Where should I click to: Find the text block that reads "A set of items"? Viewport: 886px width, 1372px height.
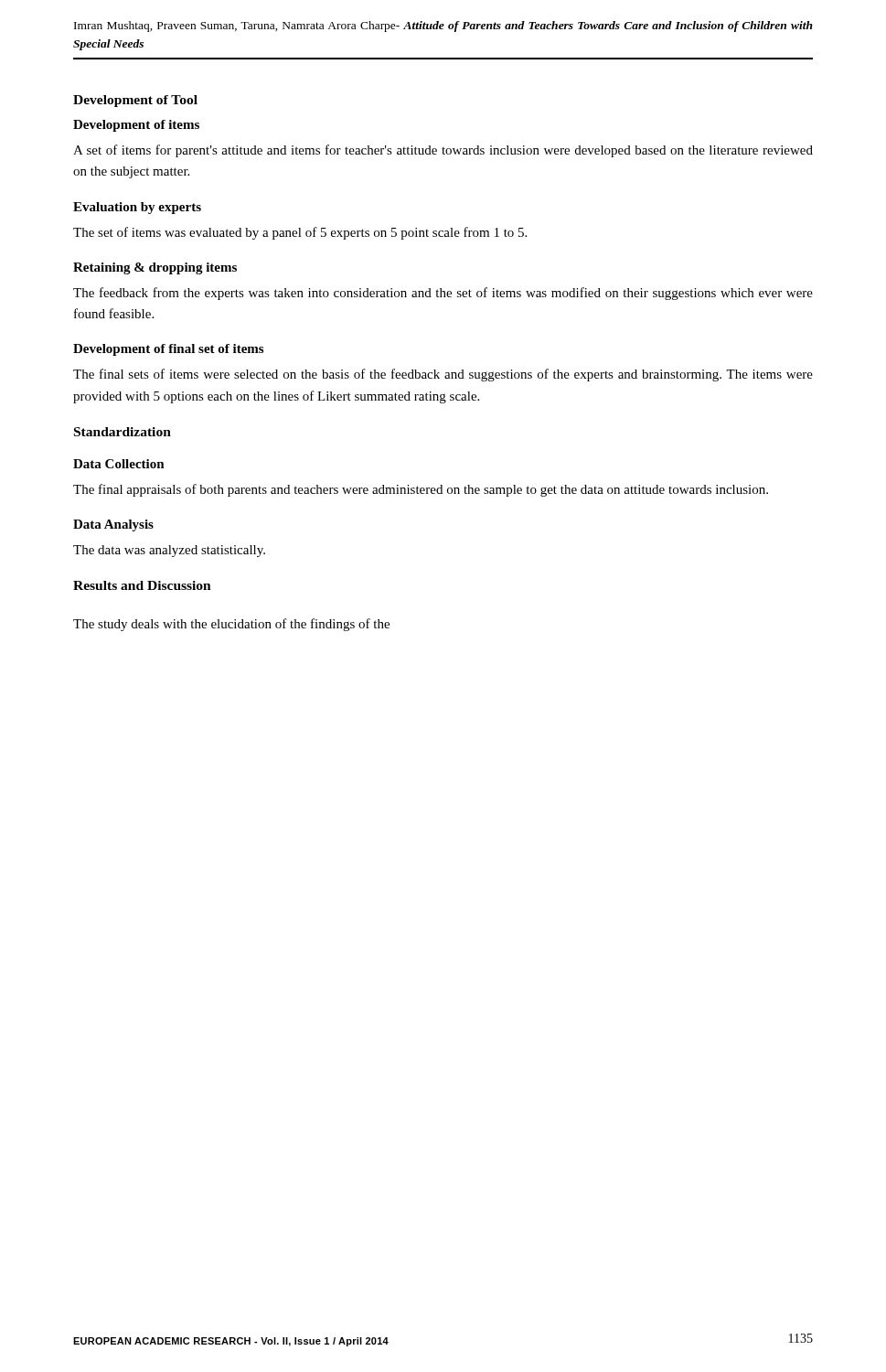[x=443, y=161]
